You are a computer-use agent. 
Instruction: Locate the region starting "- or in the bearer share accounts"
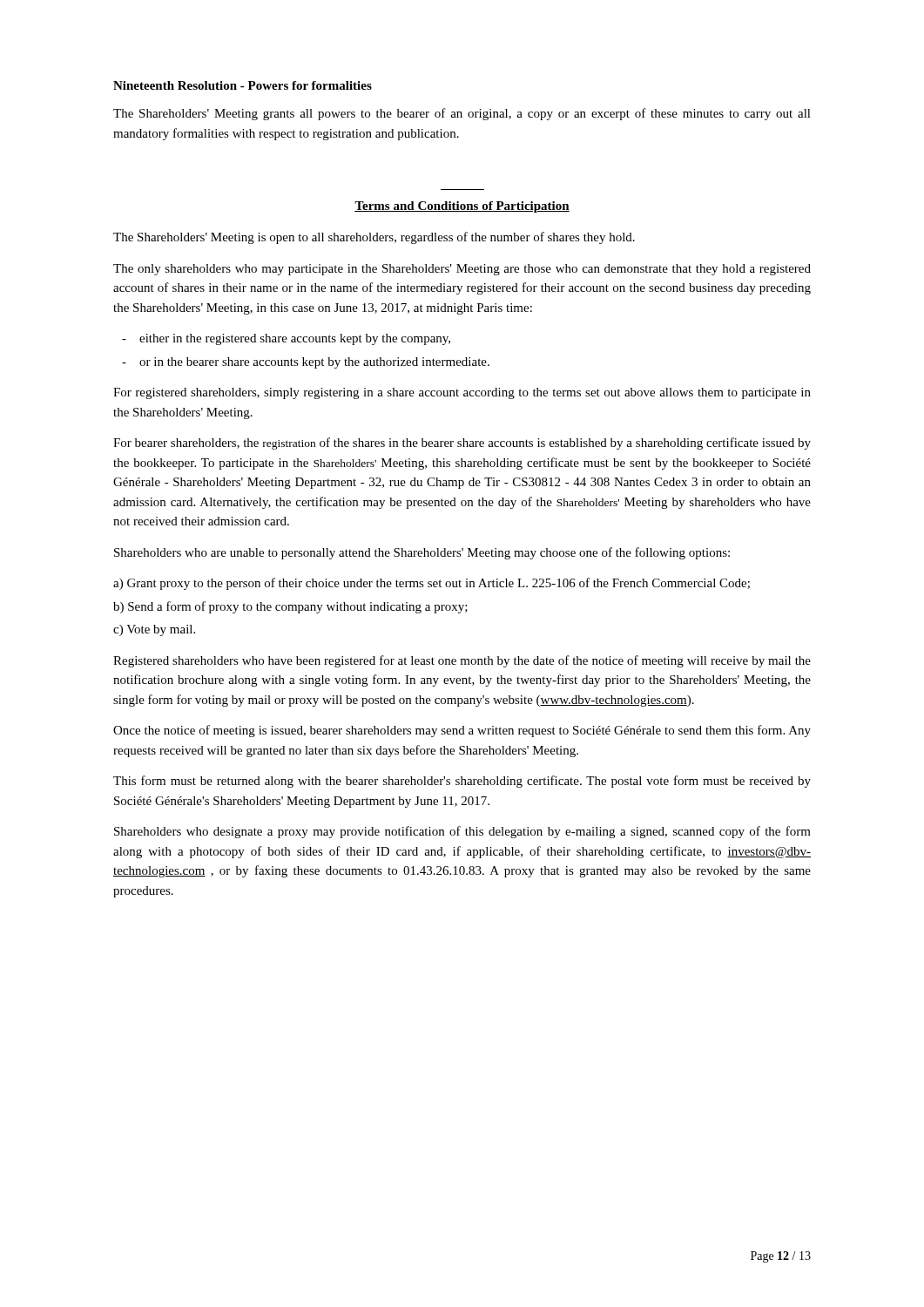point(315,361)
